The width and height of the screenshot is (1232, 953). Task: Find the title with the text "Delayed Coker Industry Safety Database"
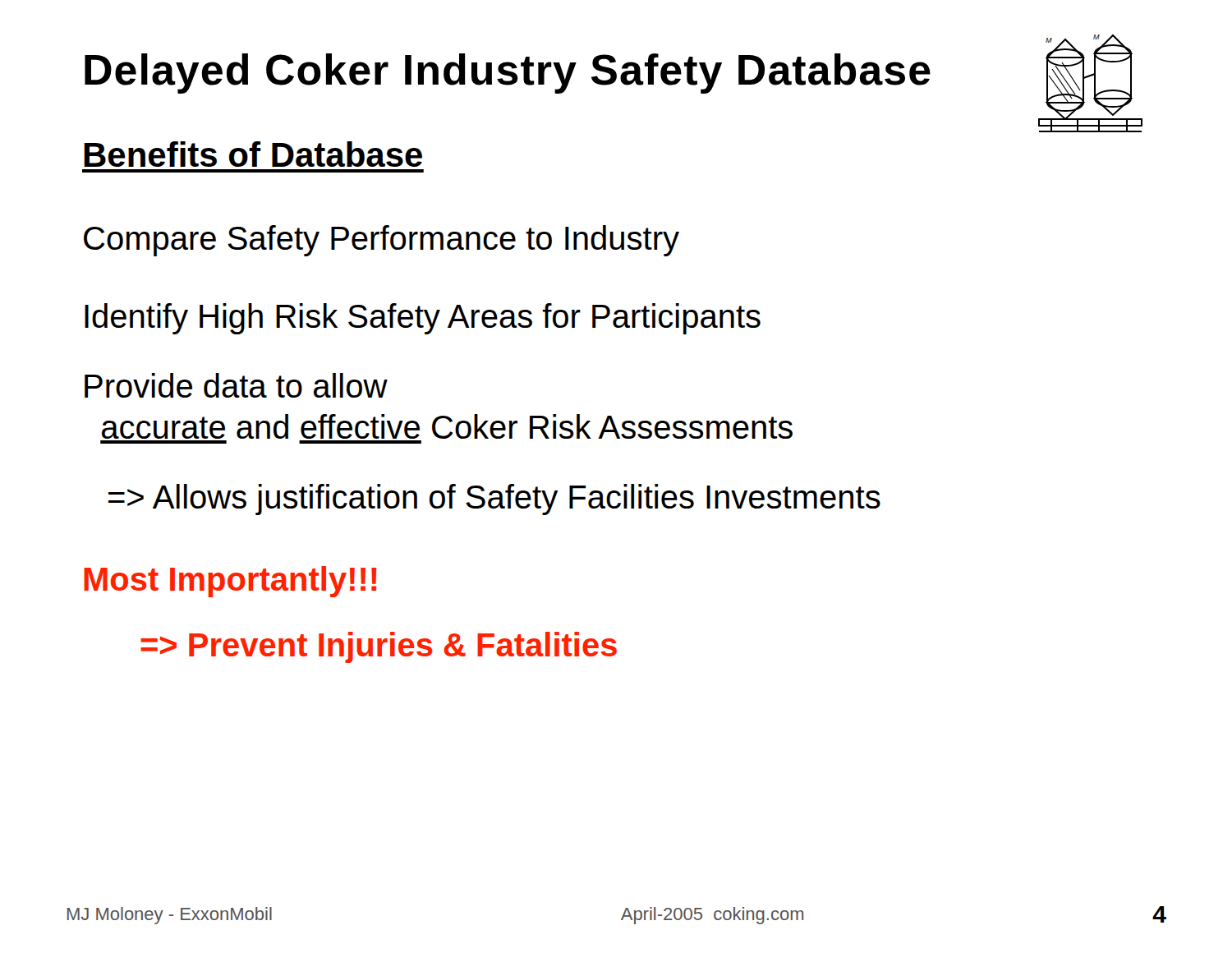coord(507,70)
